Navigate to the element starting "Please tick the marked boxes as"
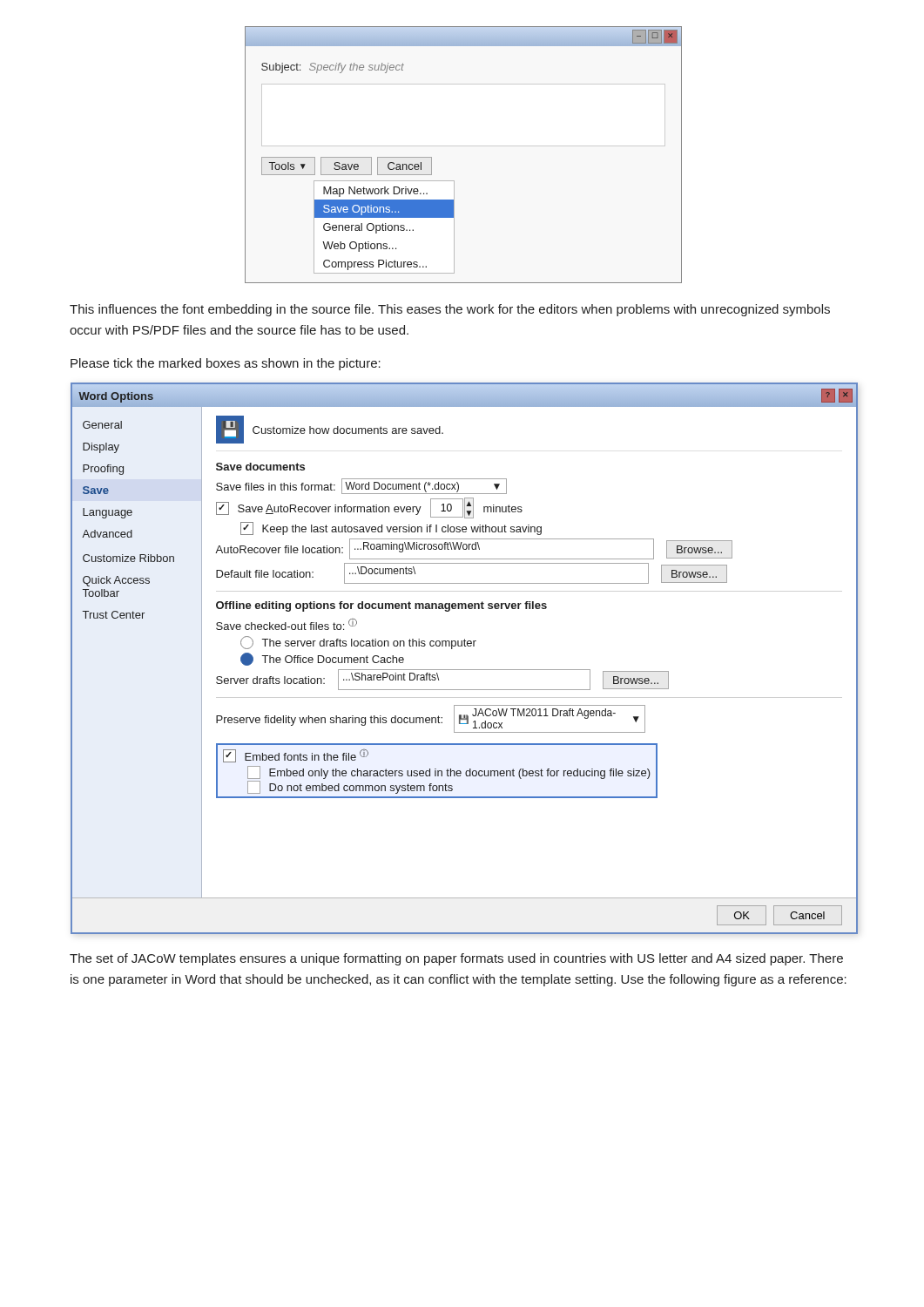924x1307 pixels. (x=225, y=363)
